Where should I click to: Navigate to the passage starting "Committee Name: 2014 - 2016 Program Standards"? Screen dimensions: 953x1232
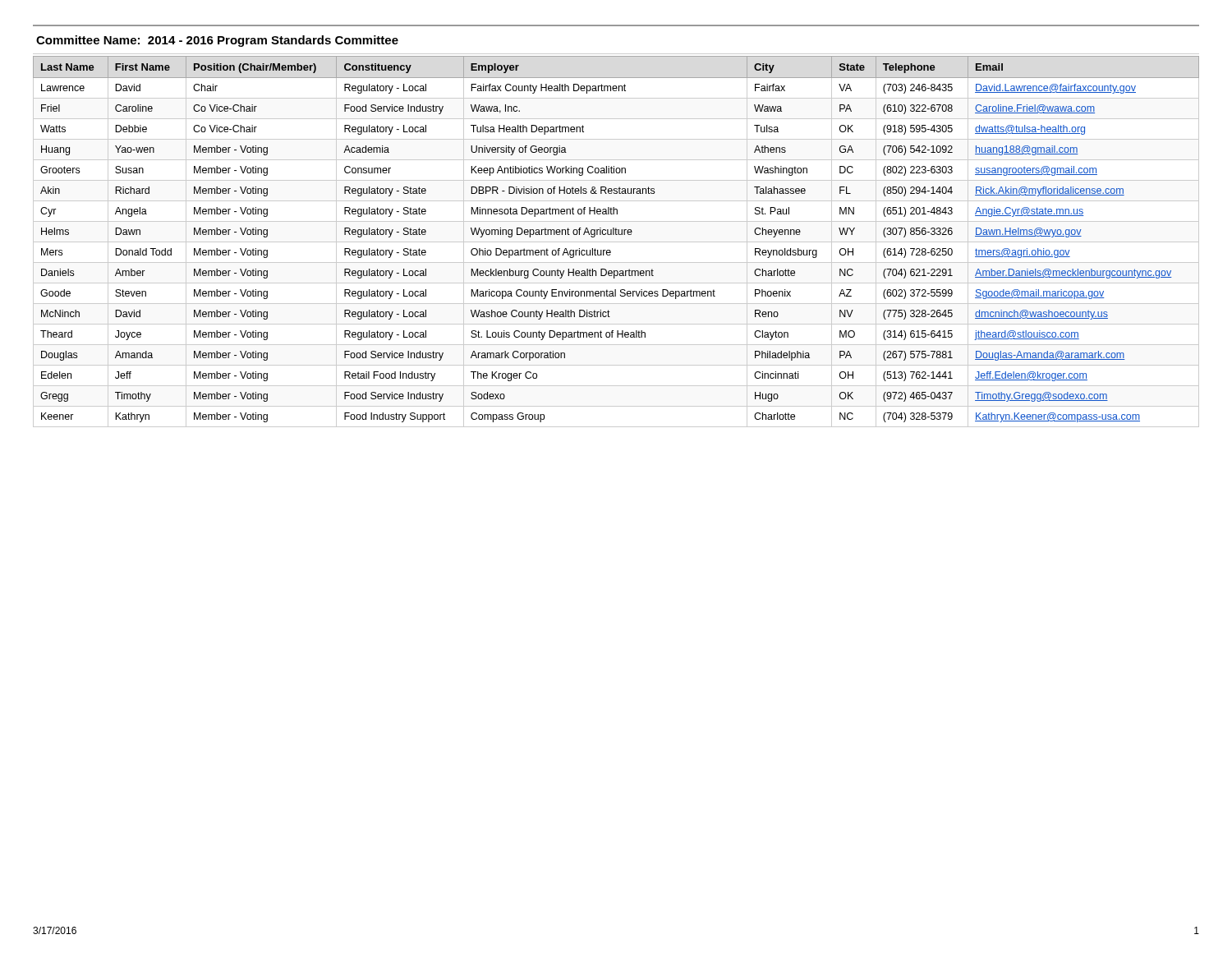pos(217,40)
